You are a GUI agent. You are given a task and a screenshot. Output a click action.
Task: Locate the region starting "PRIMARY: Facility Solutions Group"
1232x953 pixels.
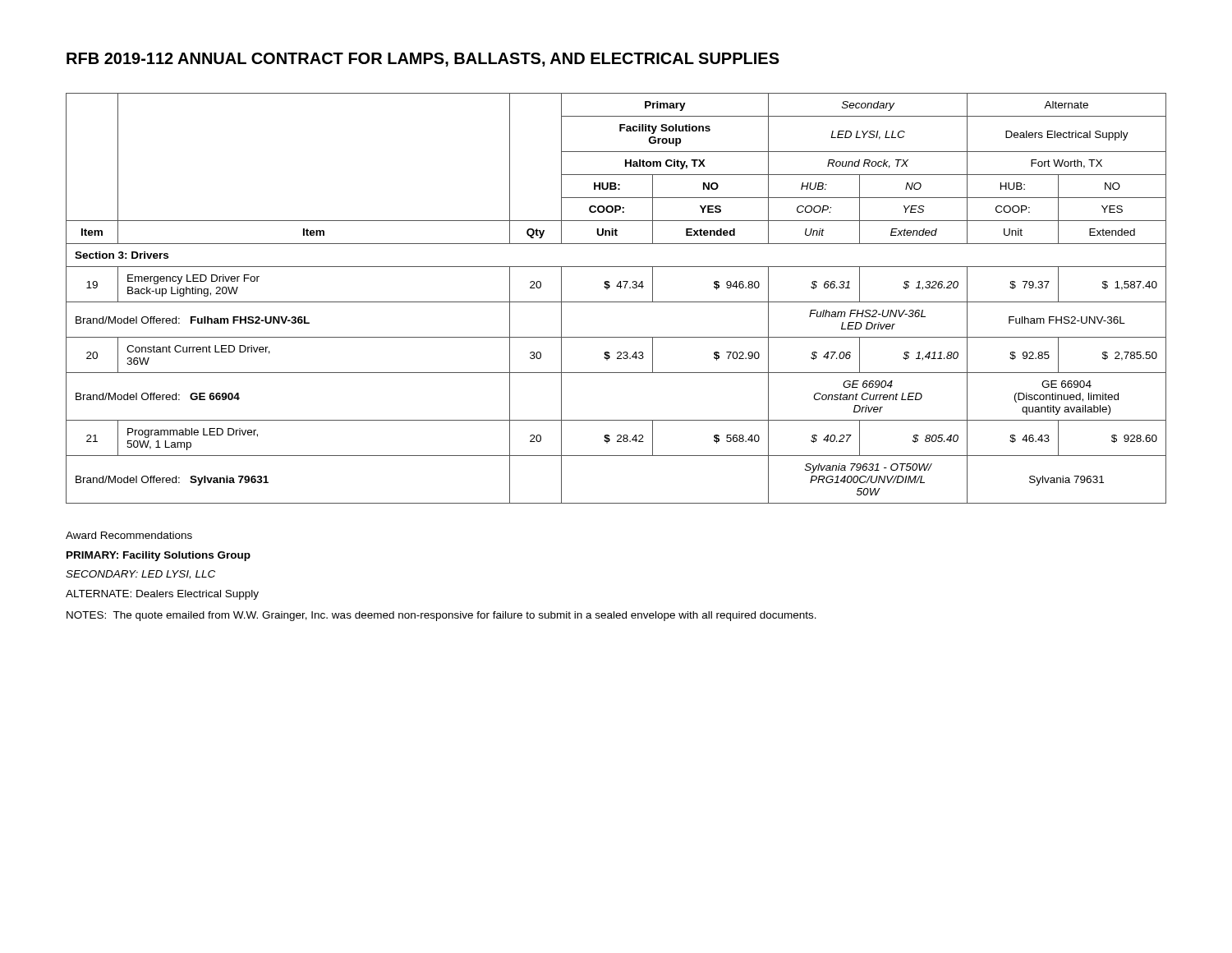click(x=158, y=555)
